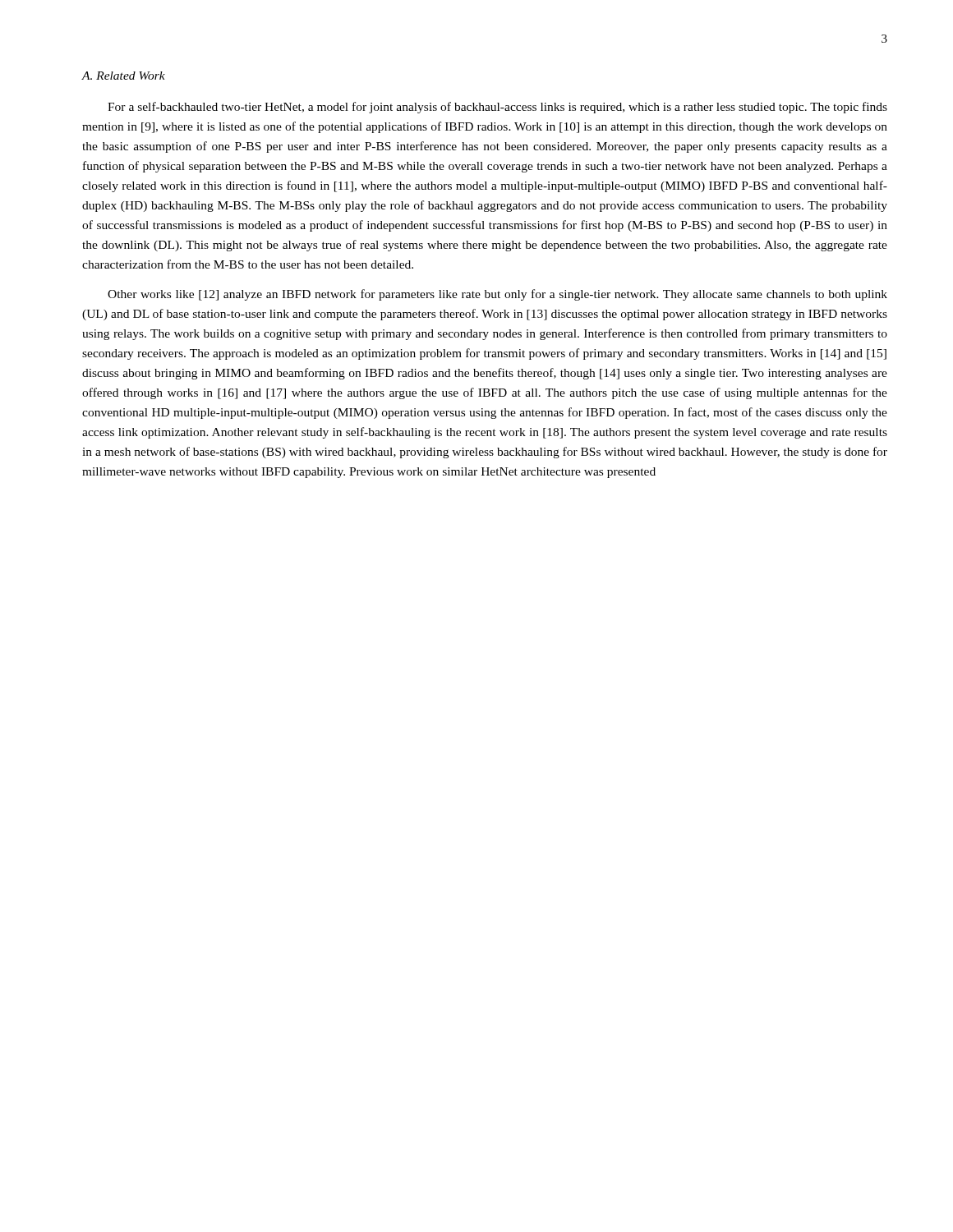
Task: Locate the block starting "For a self-backhauled two-tier HetNet,"
Action: pos(485,185)
